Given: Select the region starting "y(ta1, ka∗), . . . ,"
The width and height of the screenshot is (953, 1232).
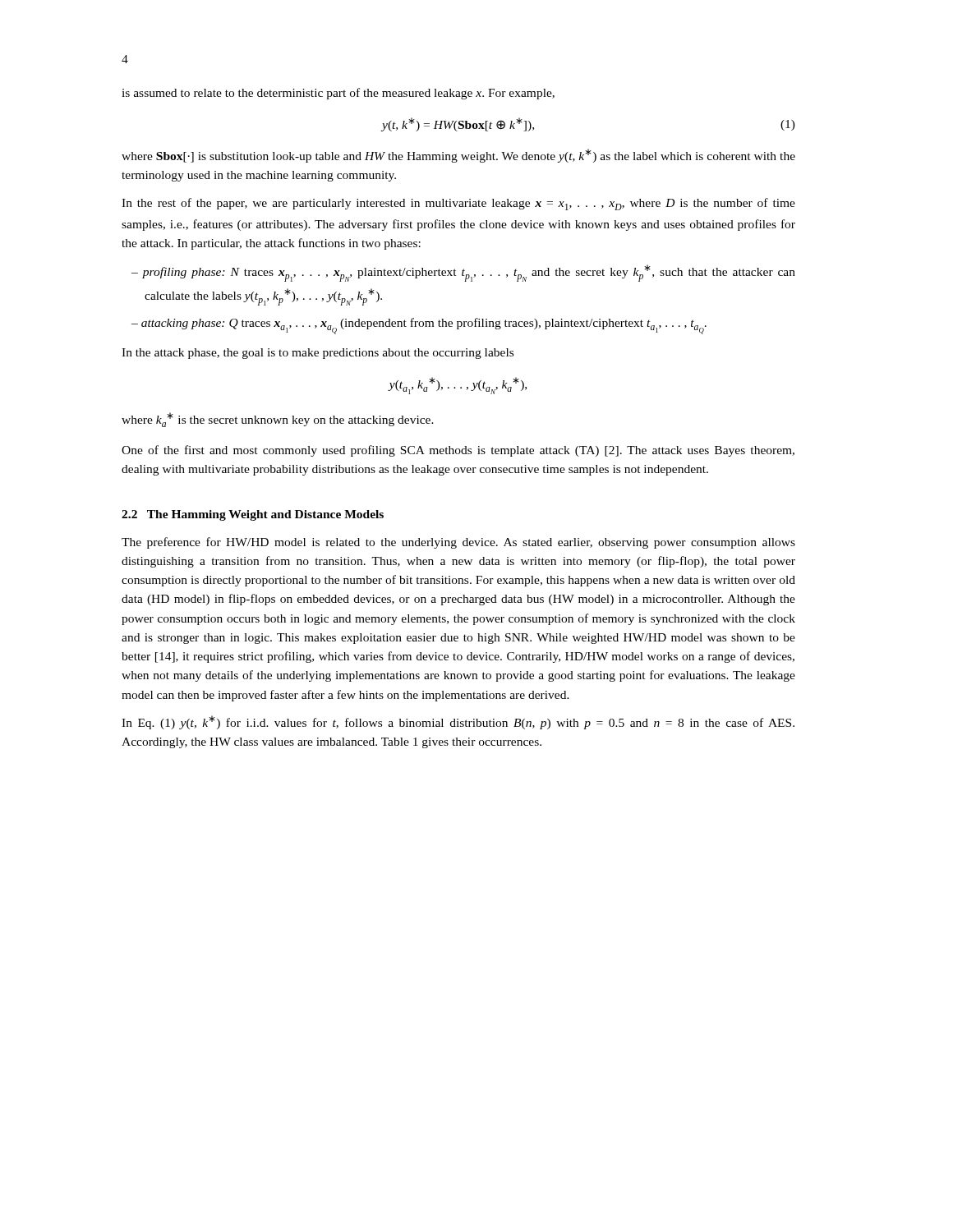Looking at the screenshot, I should (458, 385).
